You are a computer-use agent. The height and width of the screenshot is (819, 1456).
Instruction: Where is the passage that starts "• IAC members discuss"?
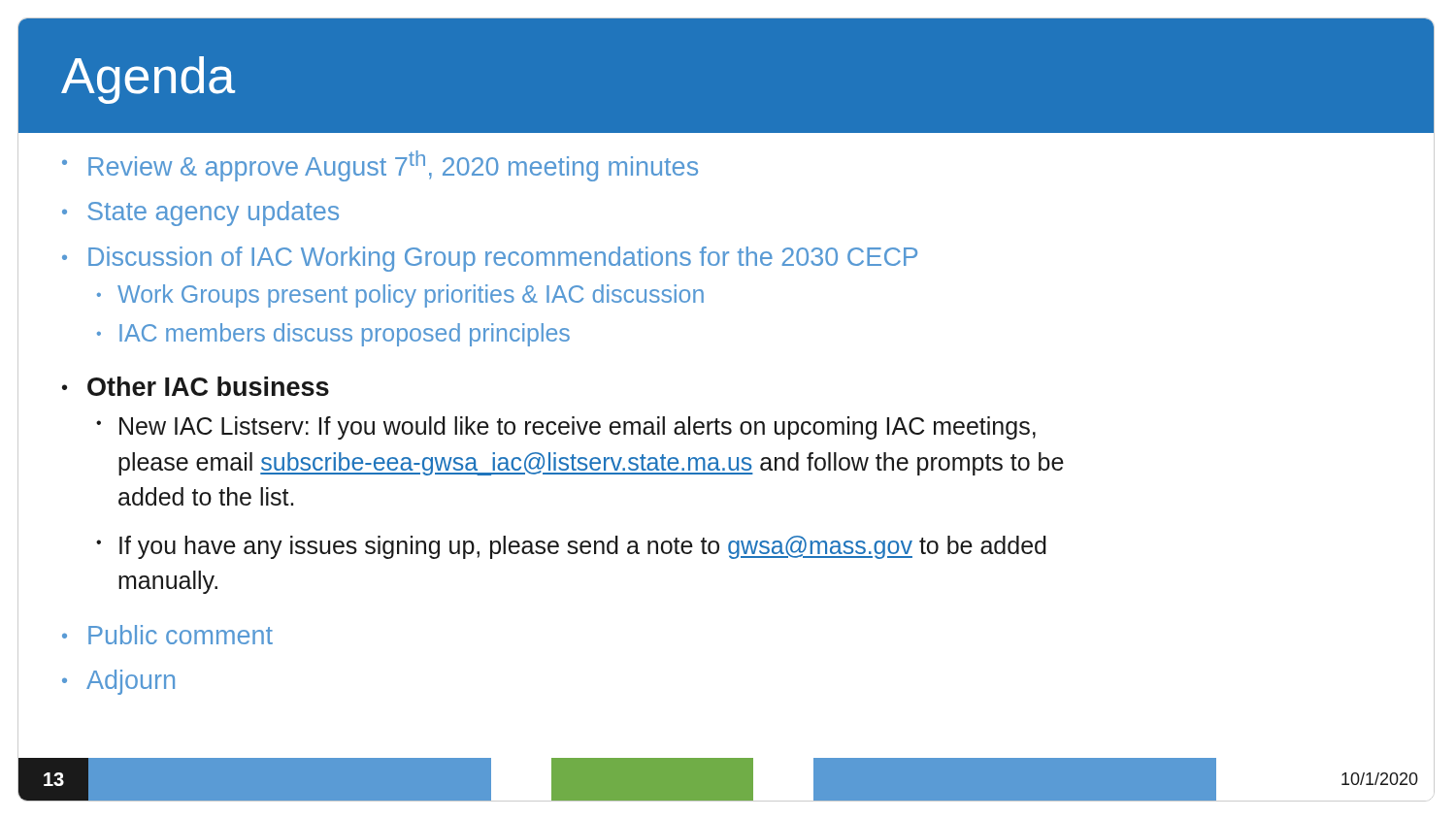pos(333,334)
